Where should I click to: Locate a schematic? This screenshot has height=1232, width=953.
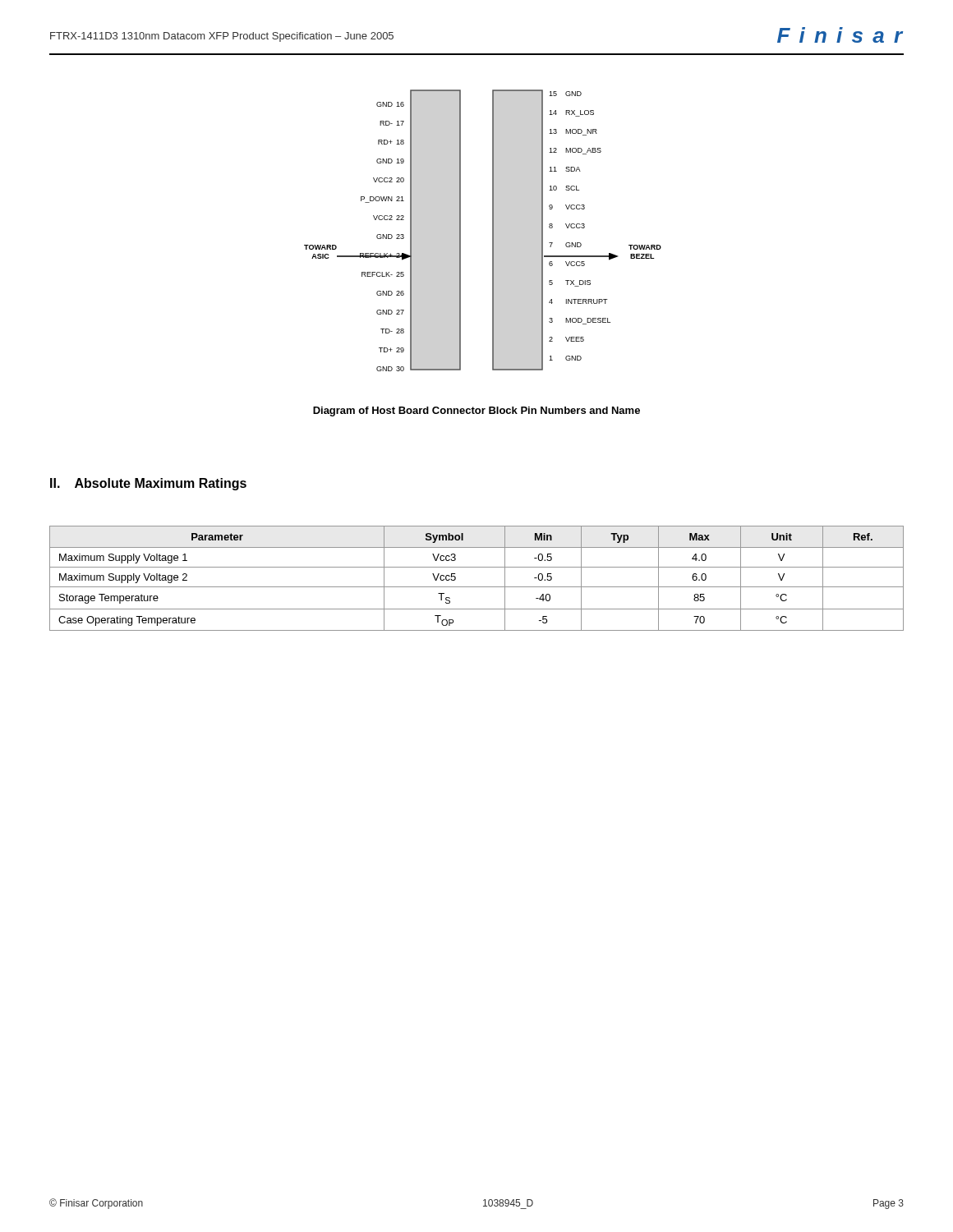coord(476,230)
